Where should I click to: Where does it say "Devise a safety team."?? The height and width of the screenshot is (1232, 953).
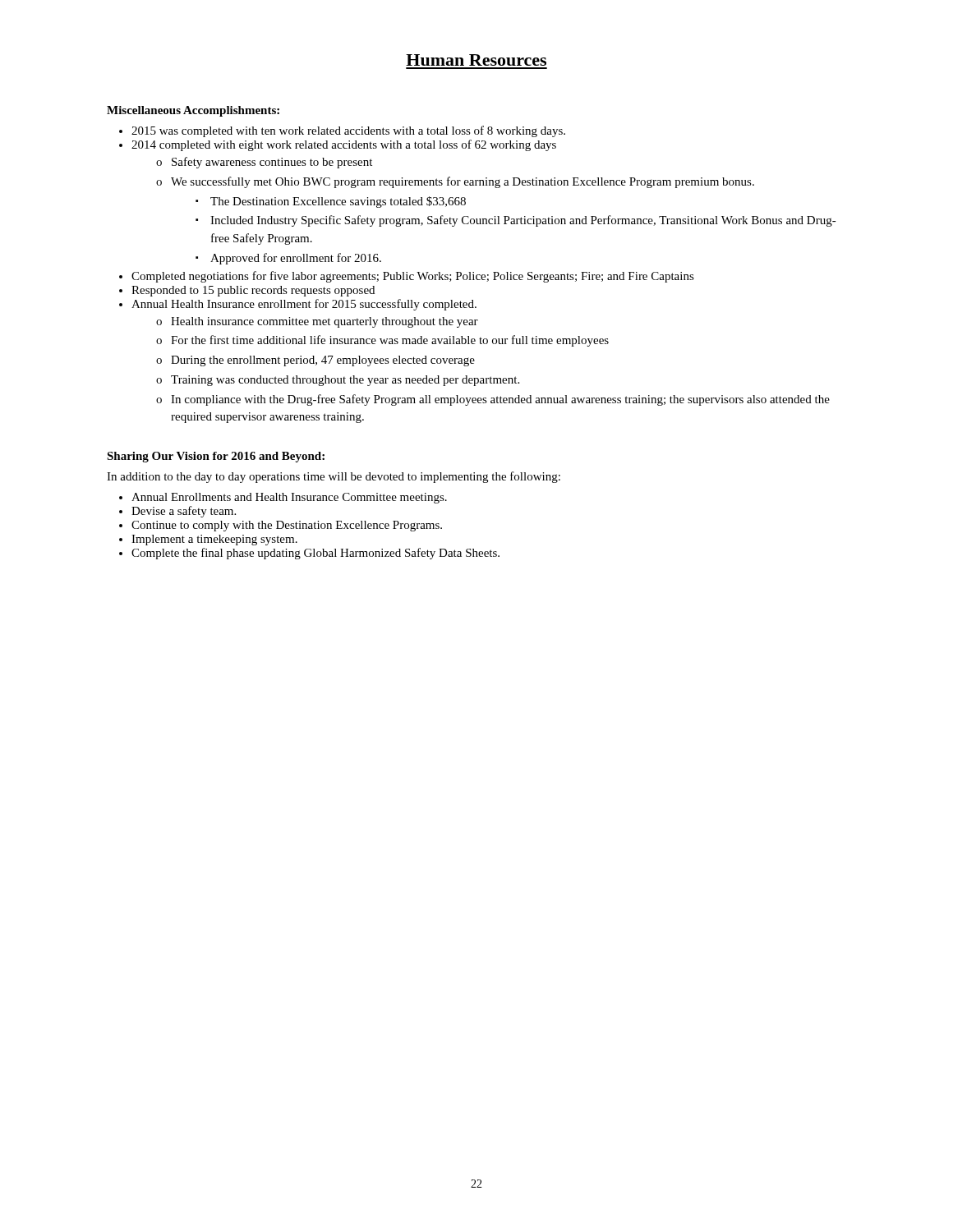184,512
